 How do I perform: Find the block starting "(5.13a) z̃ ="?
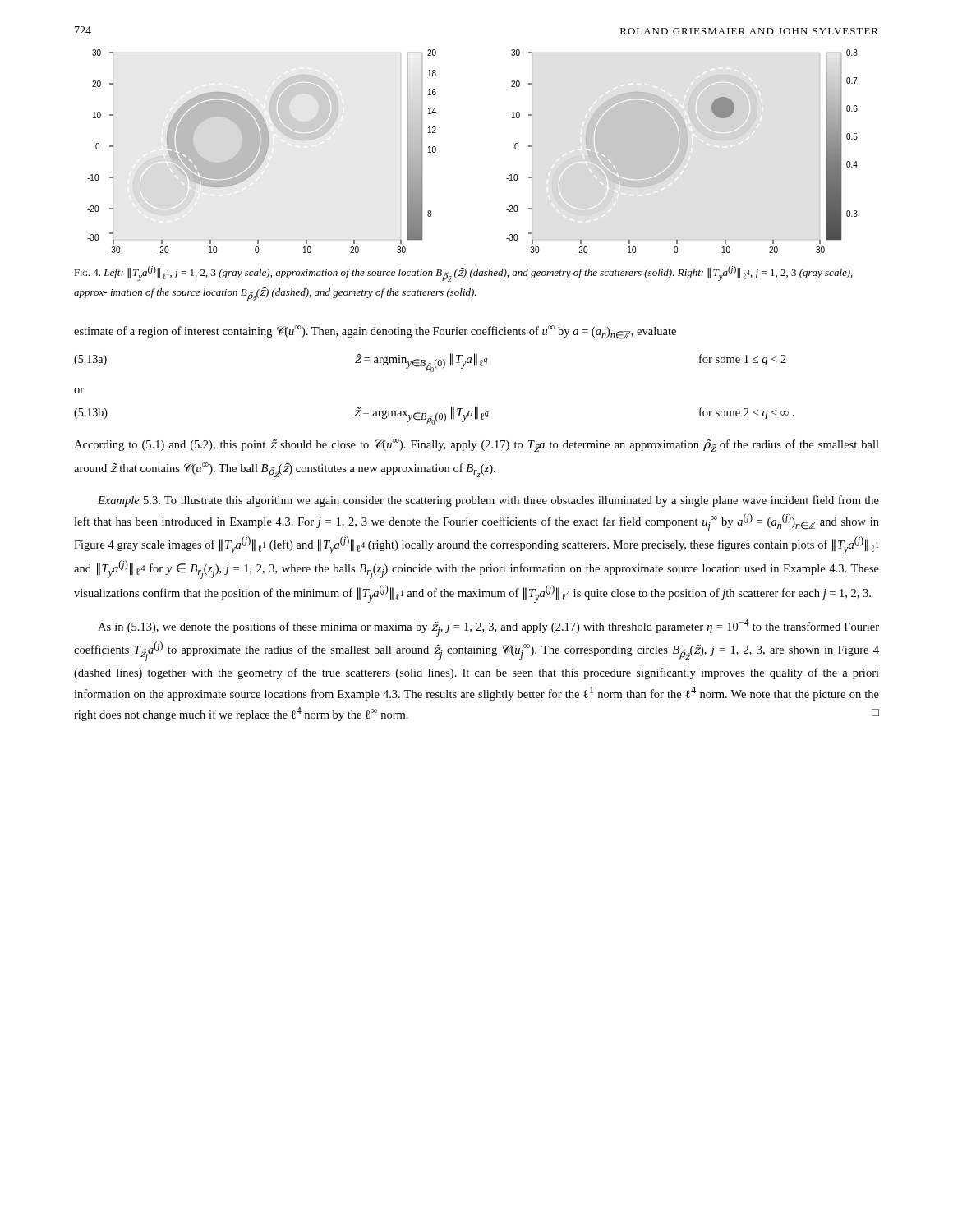476,363
